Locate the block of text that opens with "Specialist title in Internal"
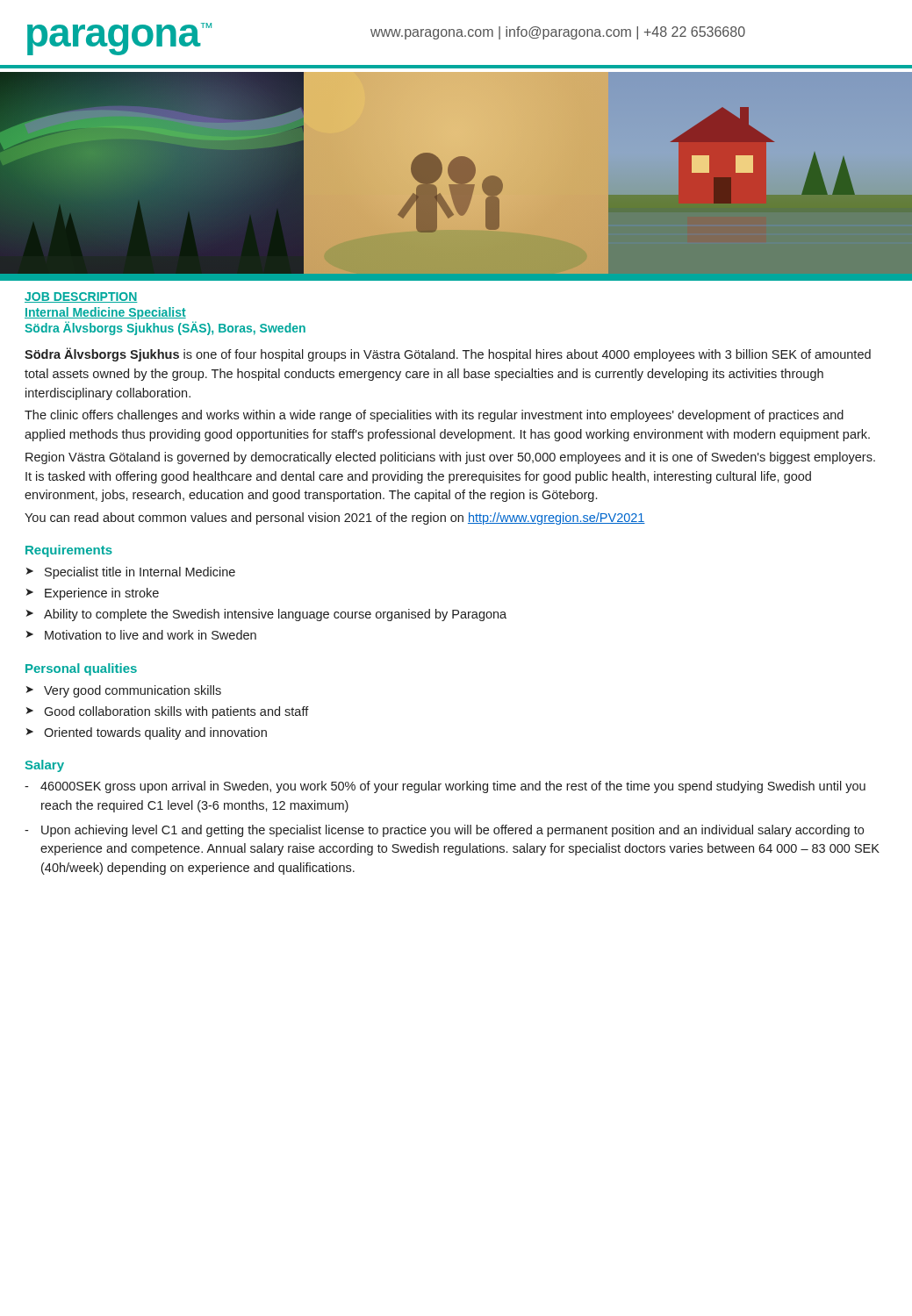The height and width of the screenshot is (1316, 912). tap(140, 572)
